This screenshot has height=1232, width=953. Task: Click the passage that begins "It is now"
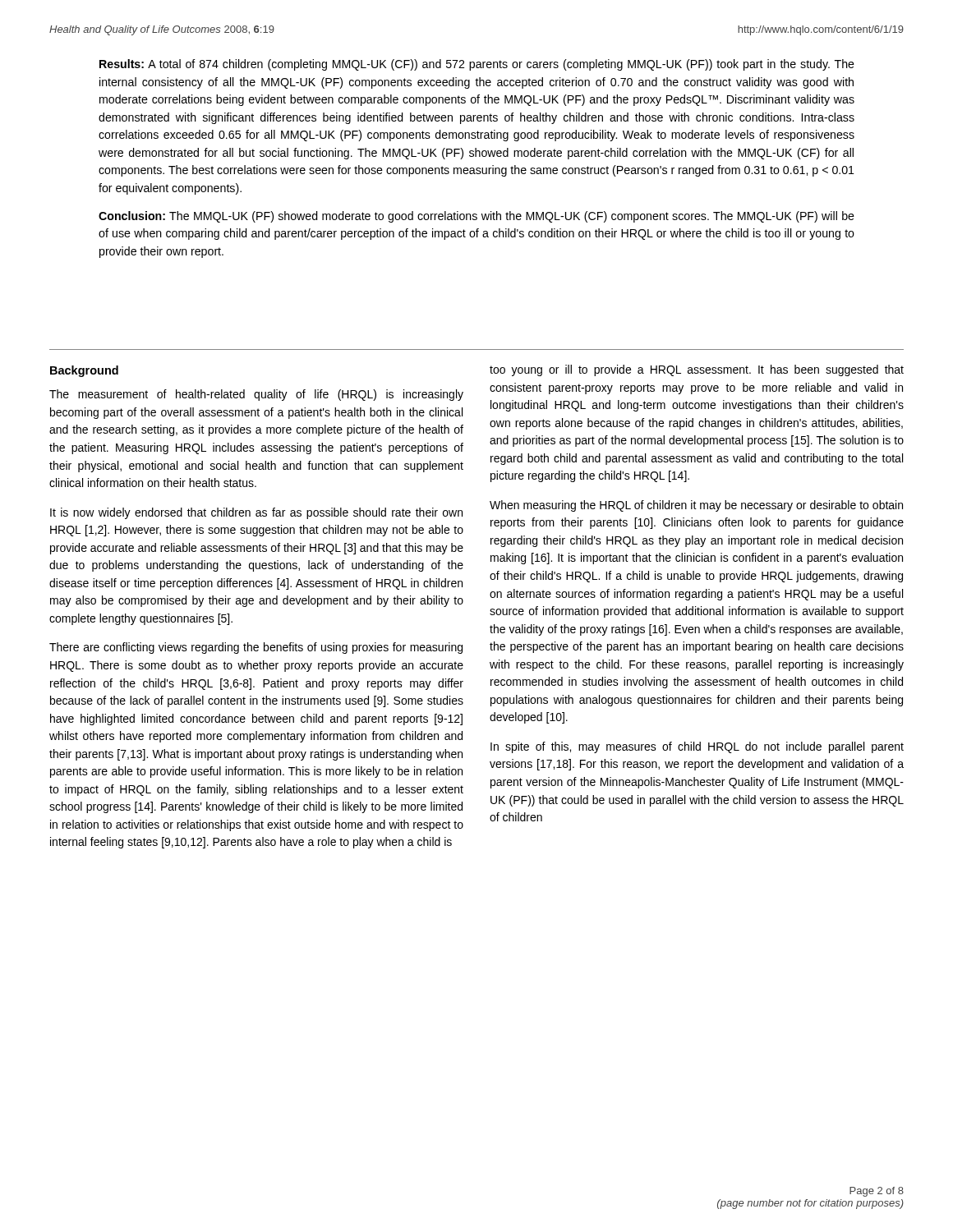pyautogui.click(x=256, y=566)
